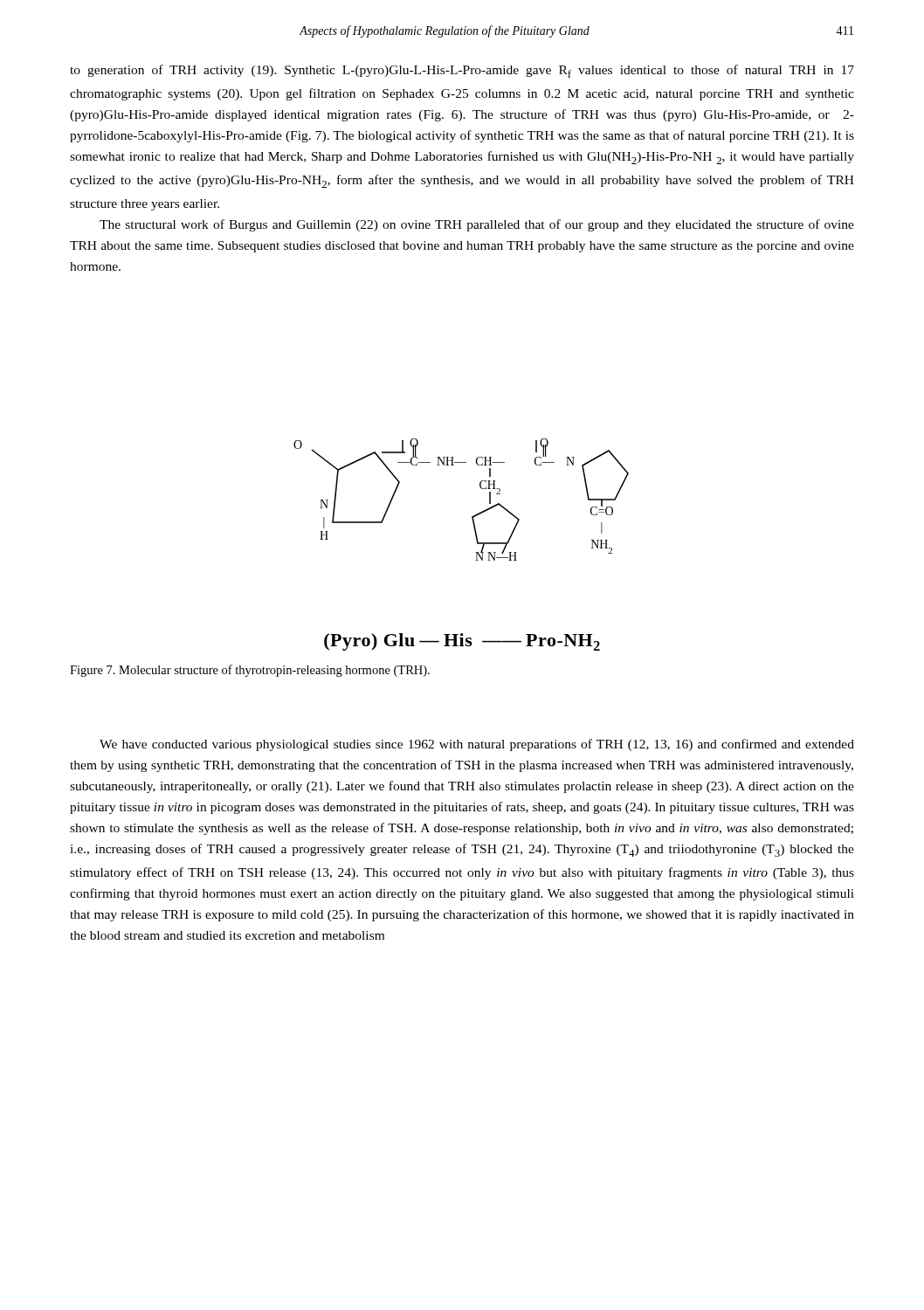This screenshot has width=924, height=1310.
Task: Click on the caption that says "Figure 7. Molecular"
Action: (250, 670)
